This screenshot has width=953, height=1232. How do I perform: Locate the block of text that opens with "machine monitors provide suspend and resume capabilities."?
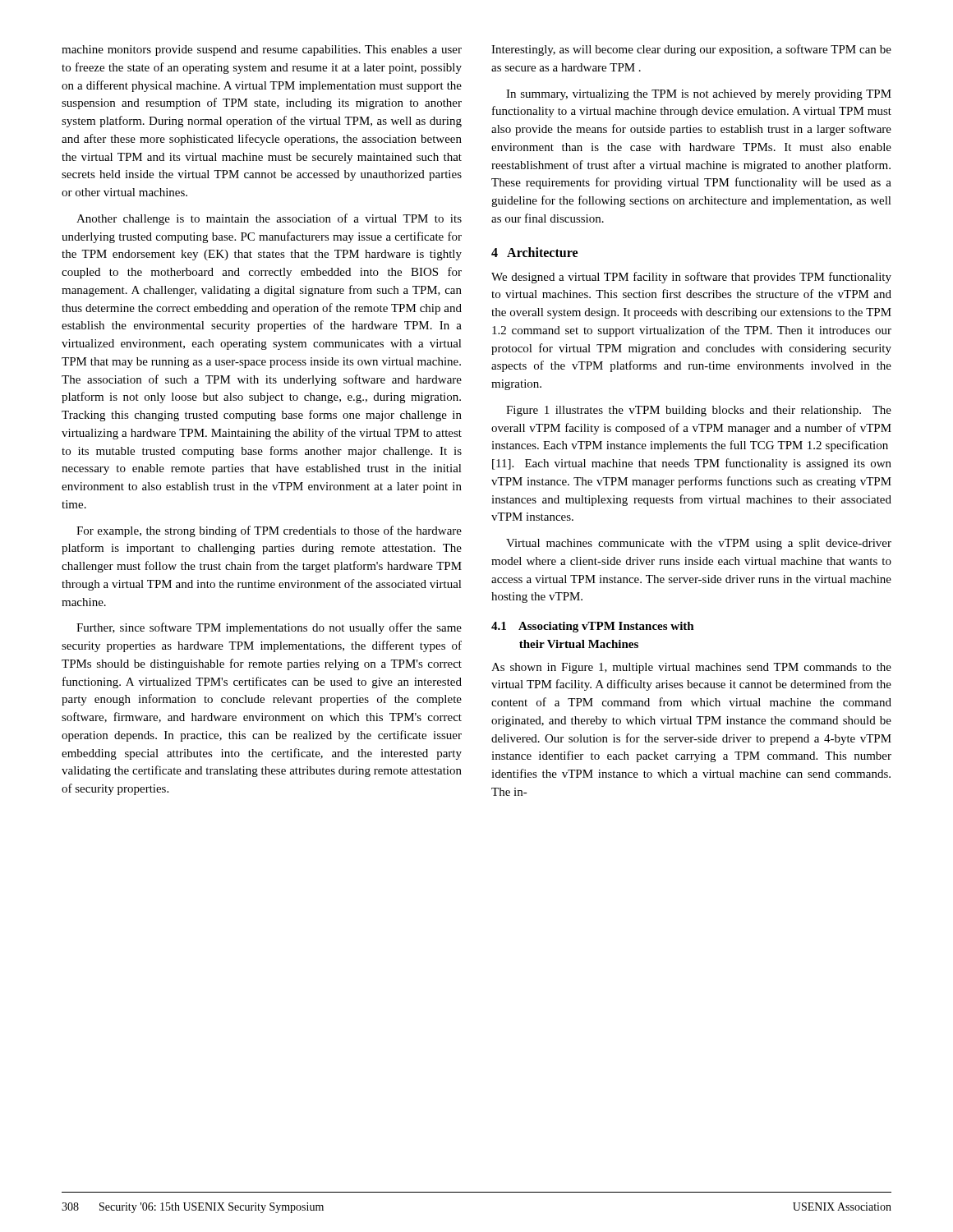tap(262, 121)
